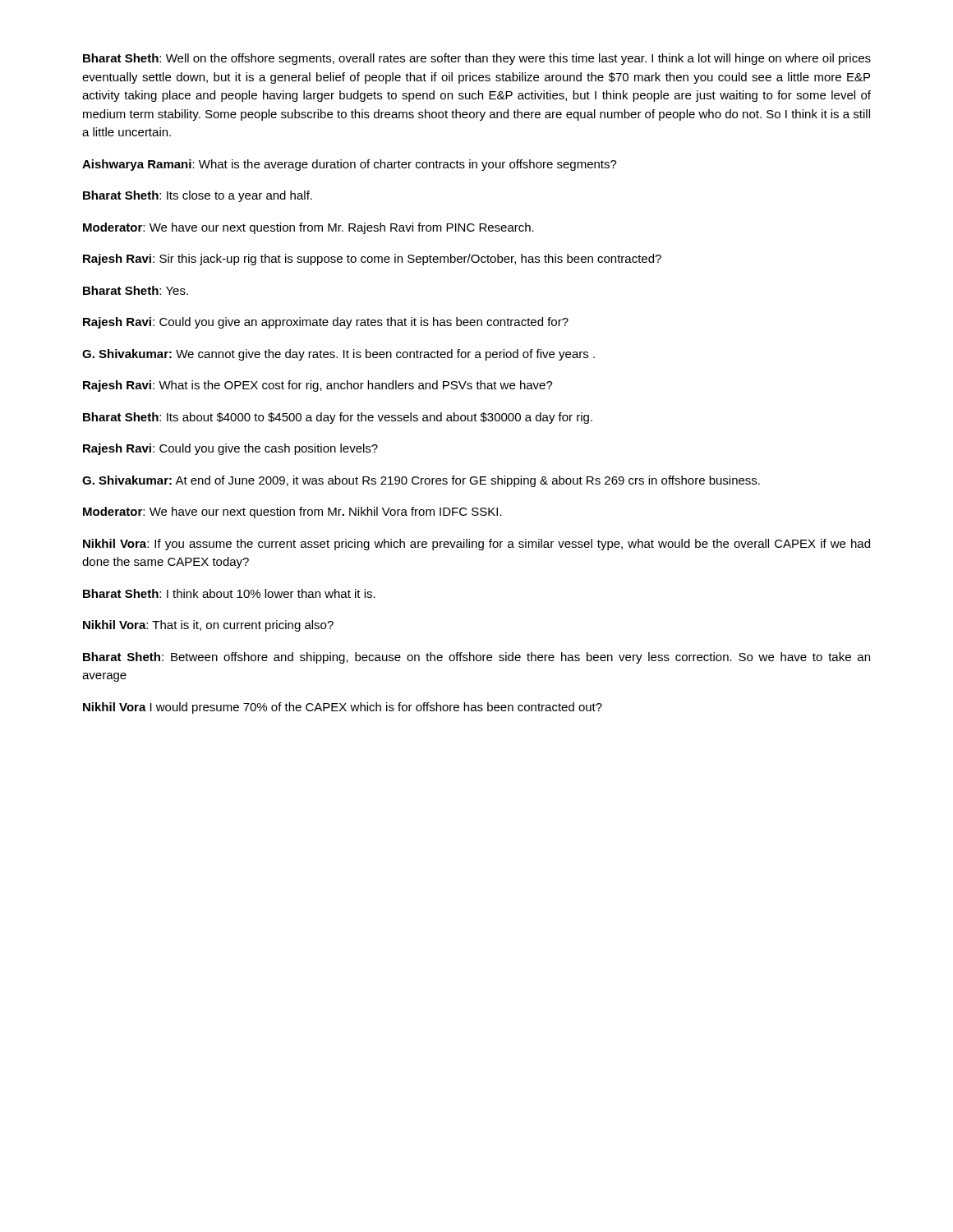Click on the element starting "Aishwarya Ramani: What is the"

pyautogui.click(x=350, y=163)
